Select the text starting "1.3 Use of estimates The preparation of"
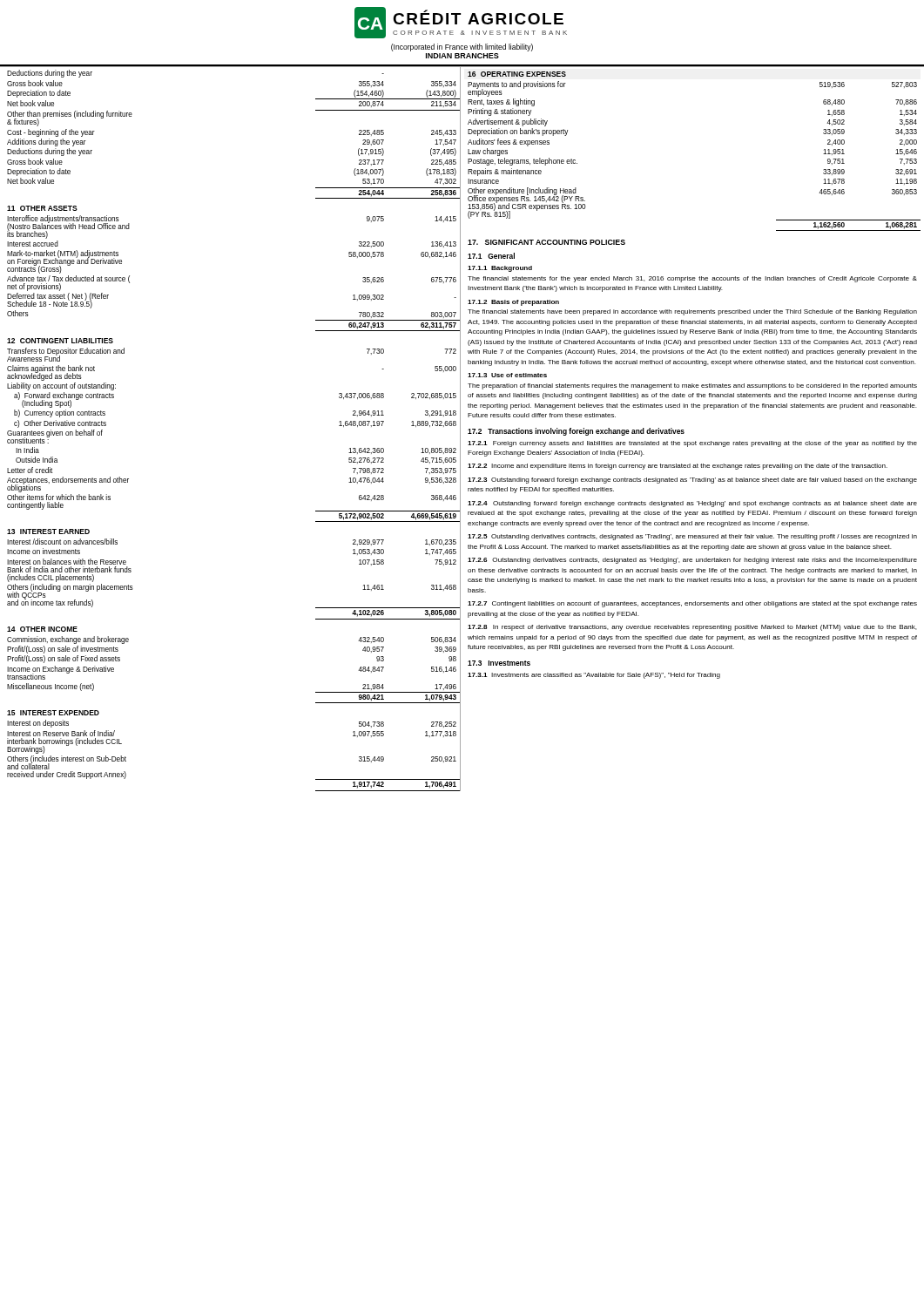Image resolution: width=924 pixels, height=1307 pixels. pyautogui.click(x=692, y=395)
